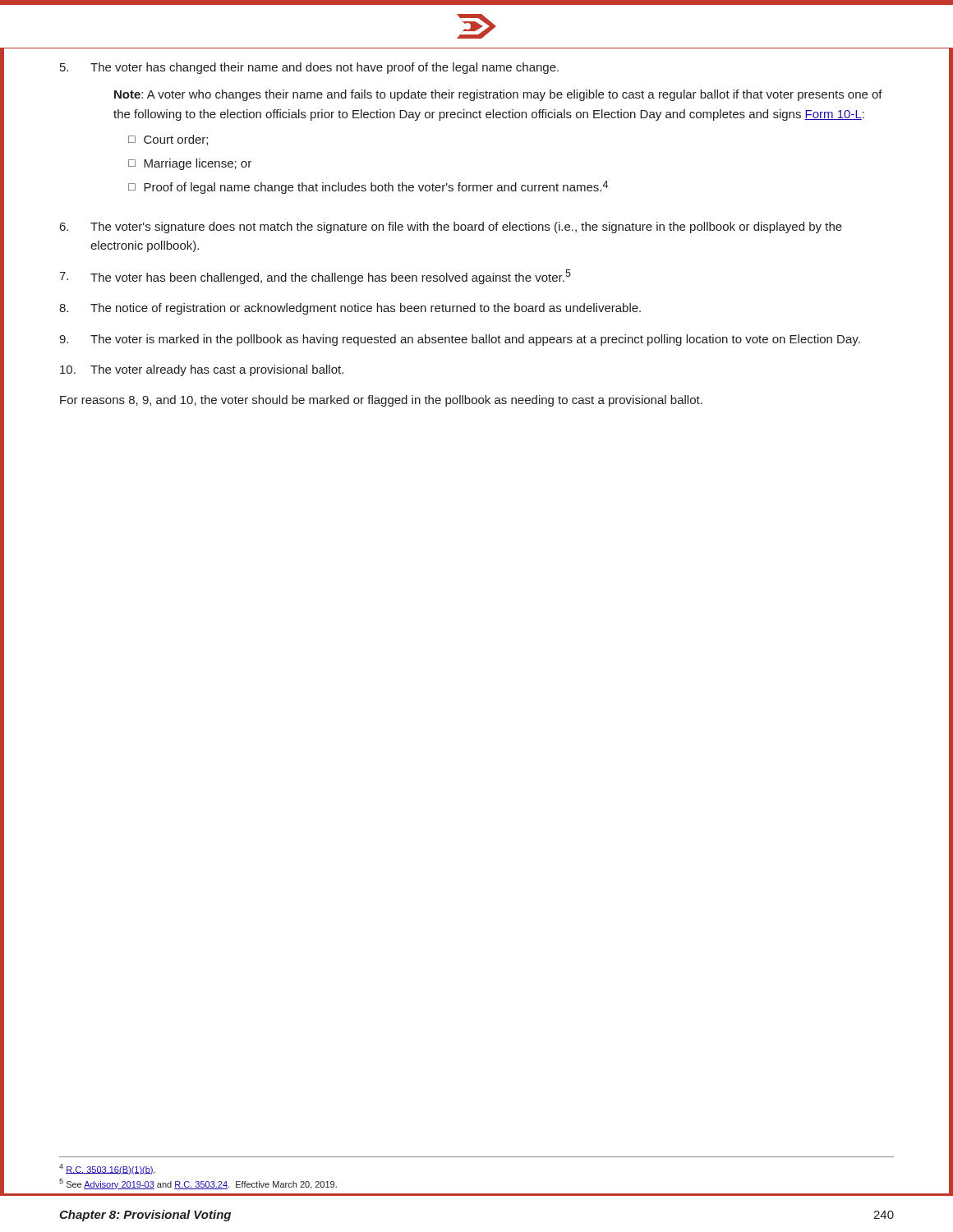Click on the list item containing "8. The notice of registration or acknowledgment"
The height and width of the screenshot is (1232, 953).
[476, 308]
